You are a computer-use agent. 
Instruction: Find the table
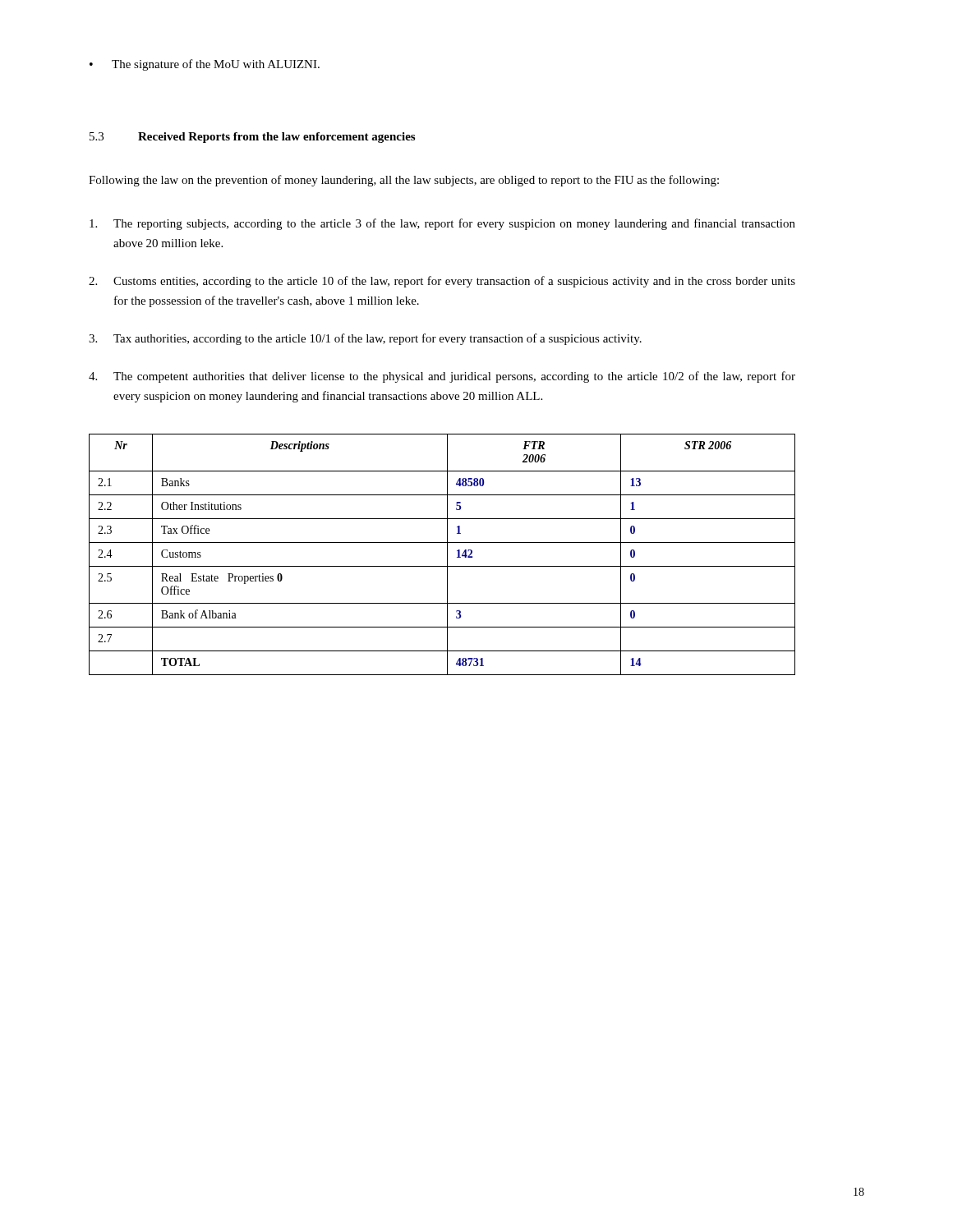(x=442, y=554)
